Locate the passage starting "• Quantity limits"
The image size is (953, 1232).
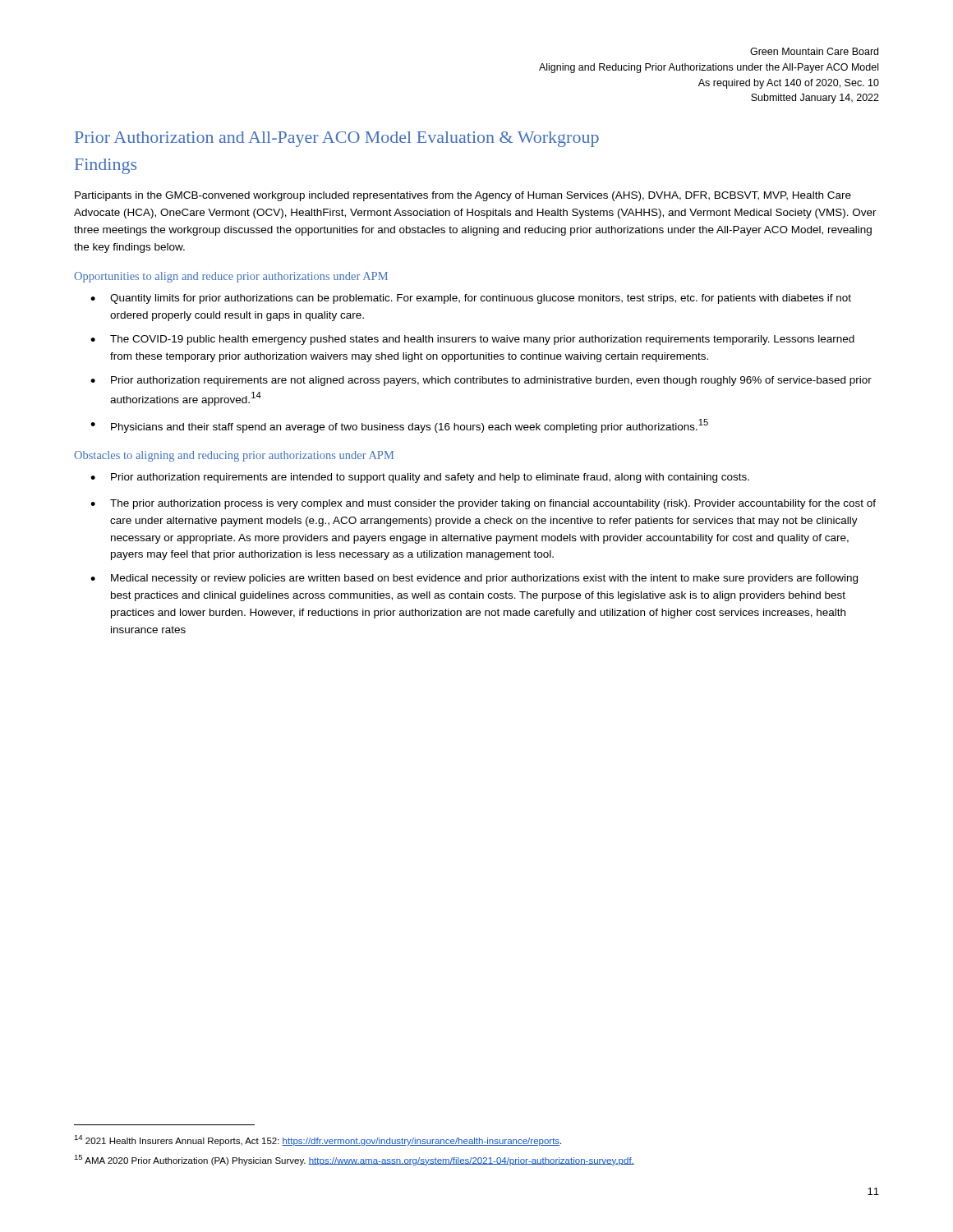tap(485, 307)
